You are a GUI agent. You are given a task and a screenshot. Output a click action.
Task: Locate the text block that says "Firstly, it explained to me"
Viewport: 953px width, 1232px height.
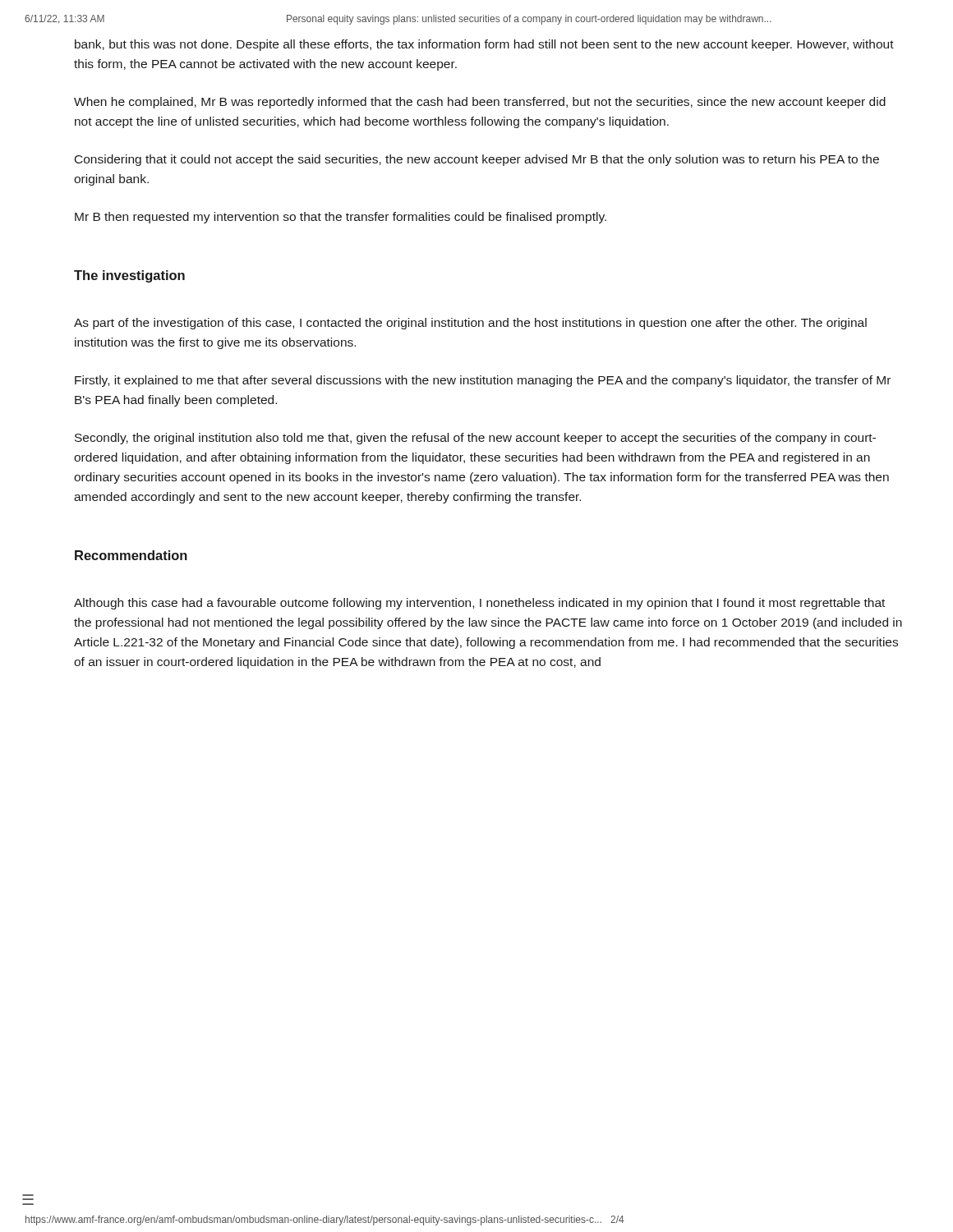482,390
